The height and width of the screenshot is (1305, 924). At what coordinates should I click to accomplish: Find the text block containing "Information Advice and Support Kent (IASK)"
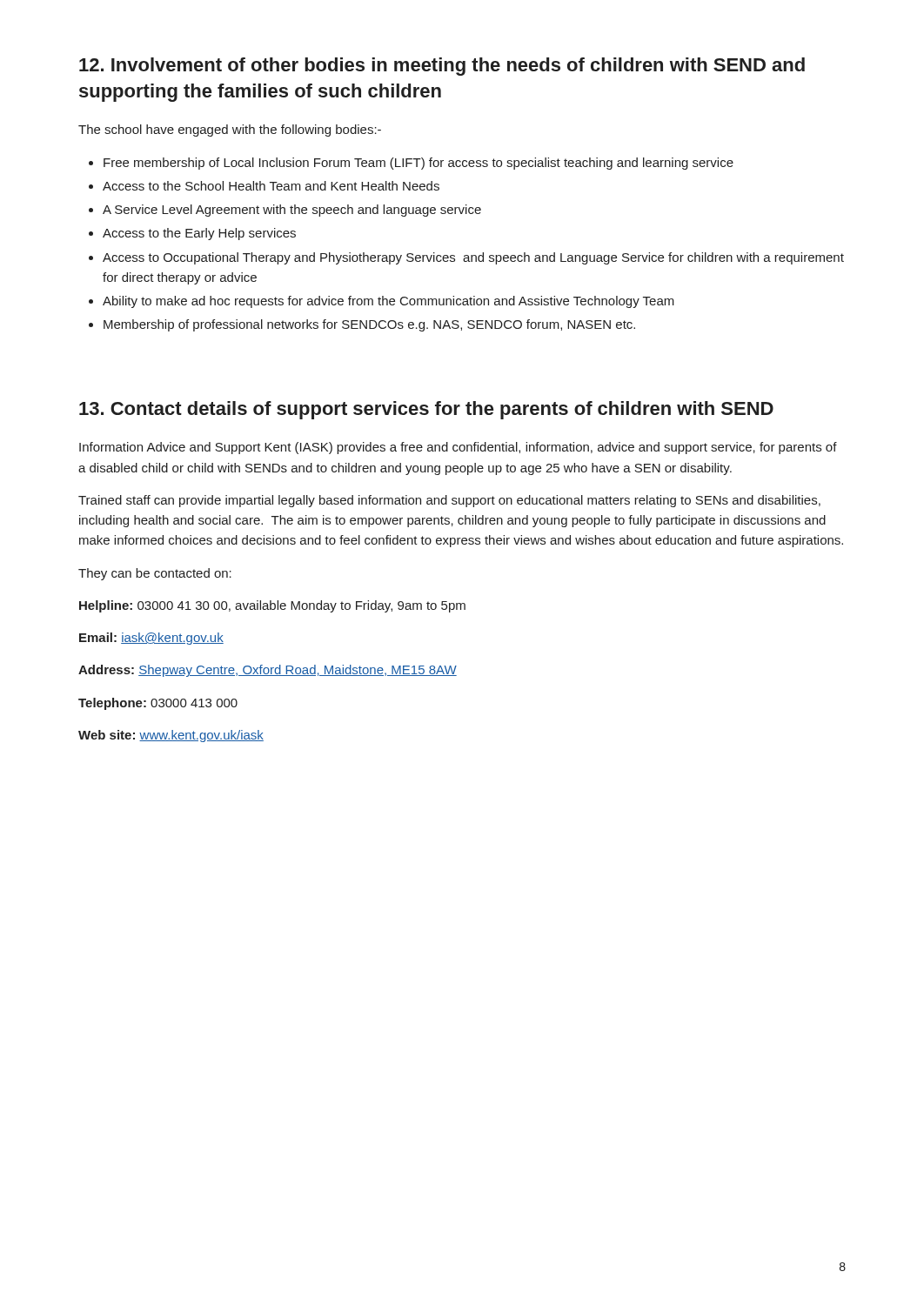point(462,457)
